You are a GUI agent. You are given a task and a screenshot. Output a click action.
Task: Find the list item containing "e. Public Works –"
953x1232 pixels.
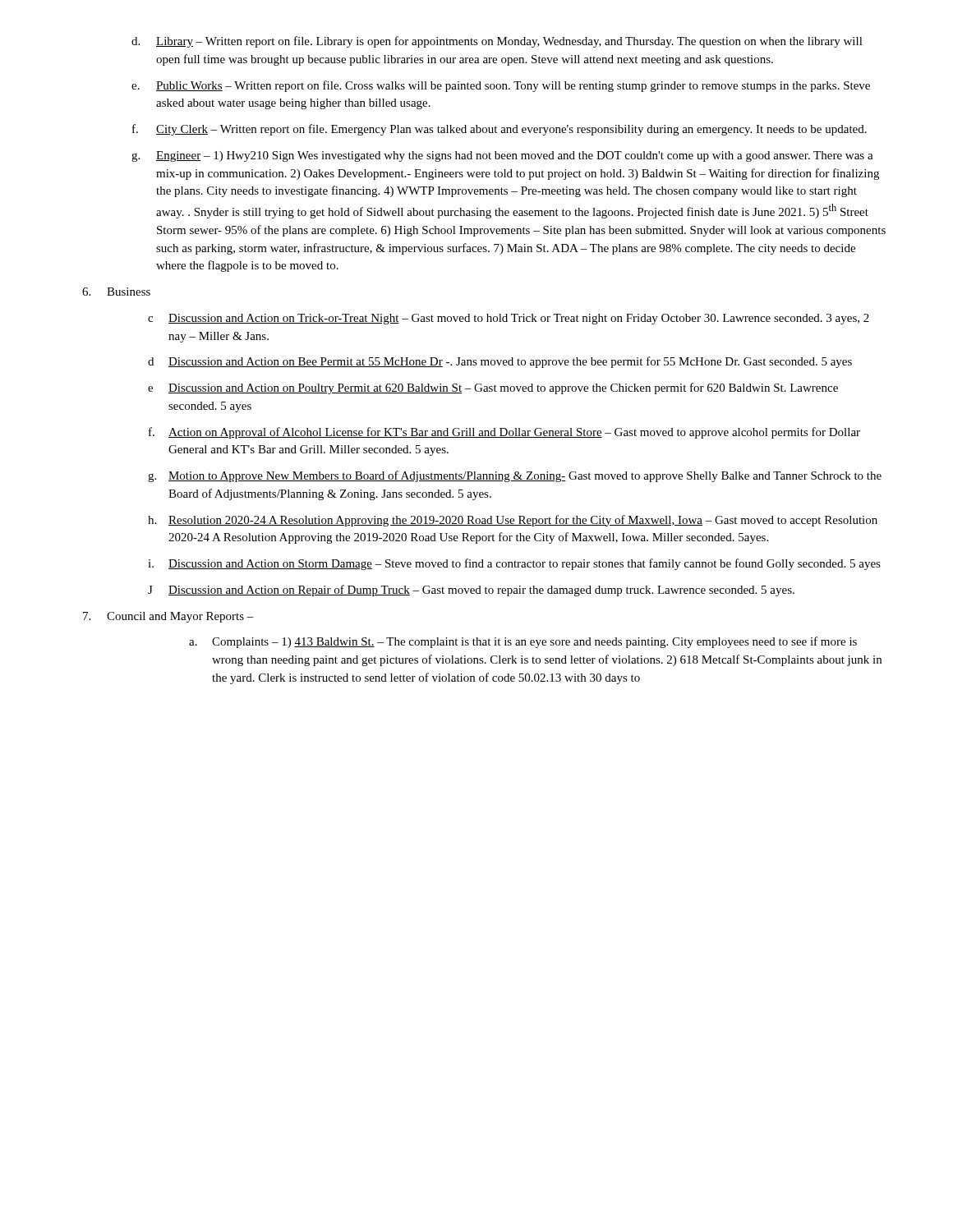coord(509,95)
